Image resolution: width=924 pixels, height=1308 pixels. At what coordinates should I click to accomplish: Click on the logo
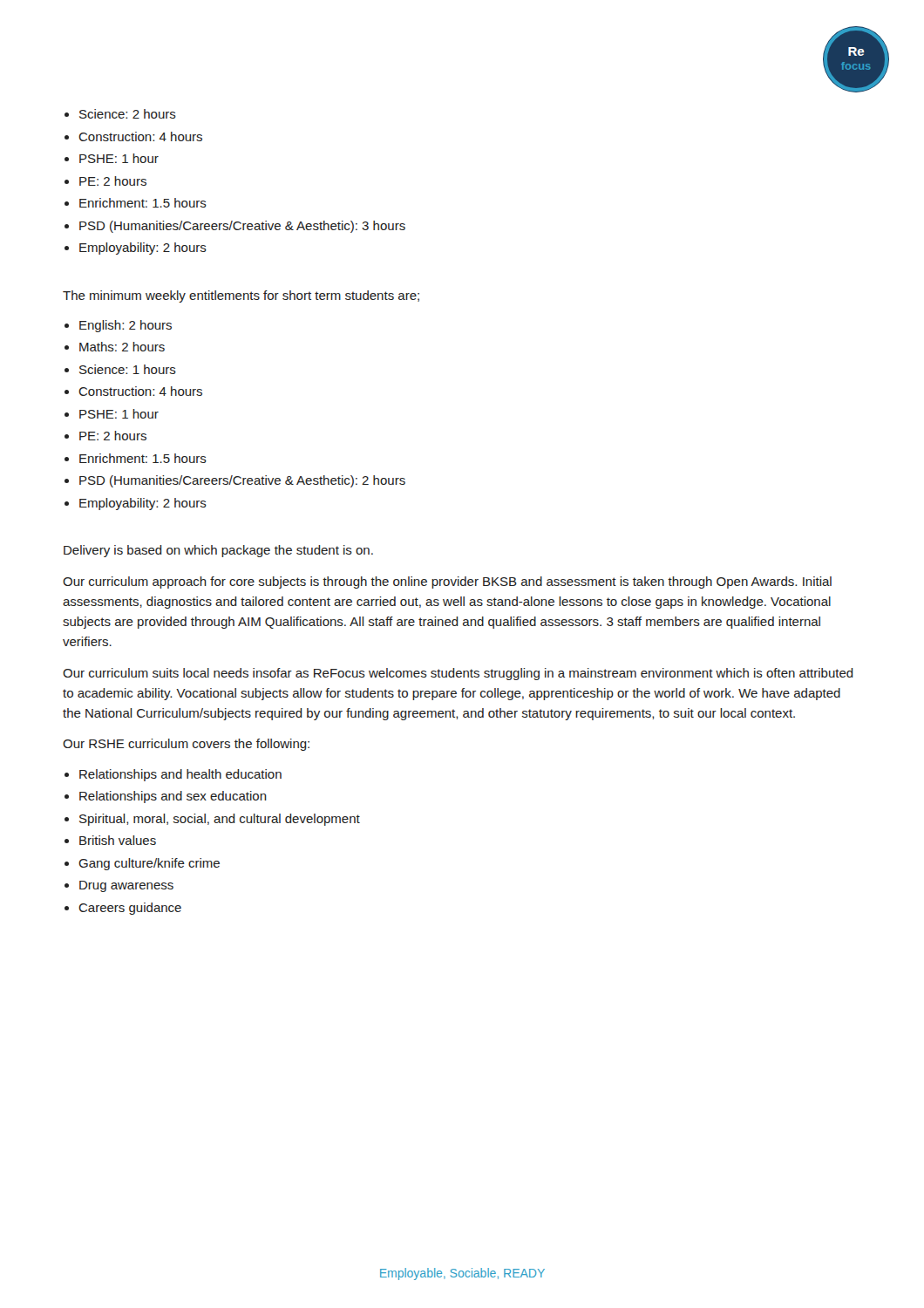856,59
